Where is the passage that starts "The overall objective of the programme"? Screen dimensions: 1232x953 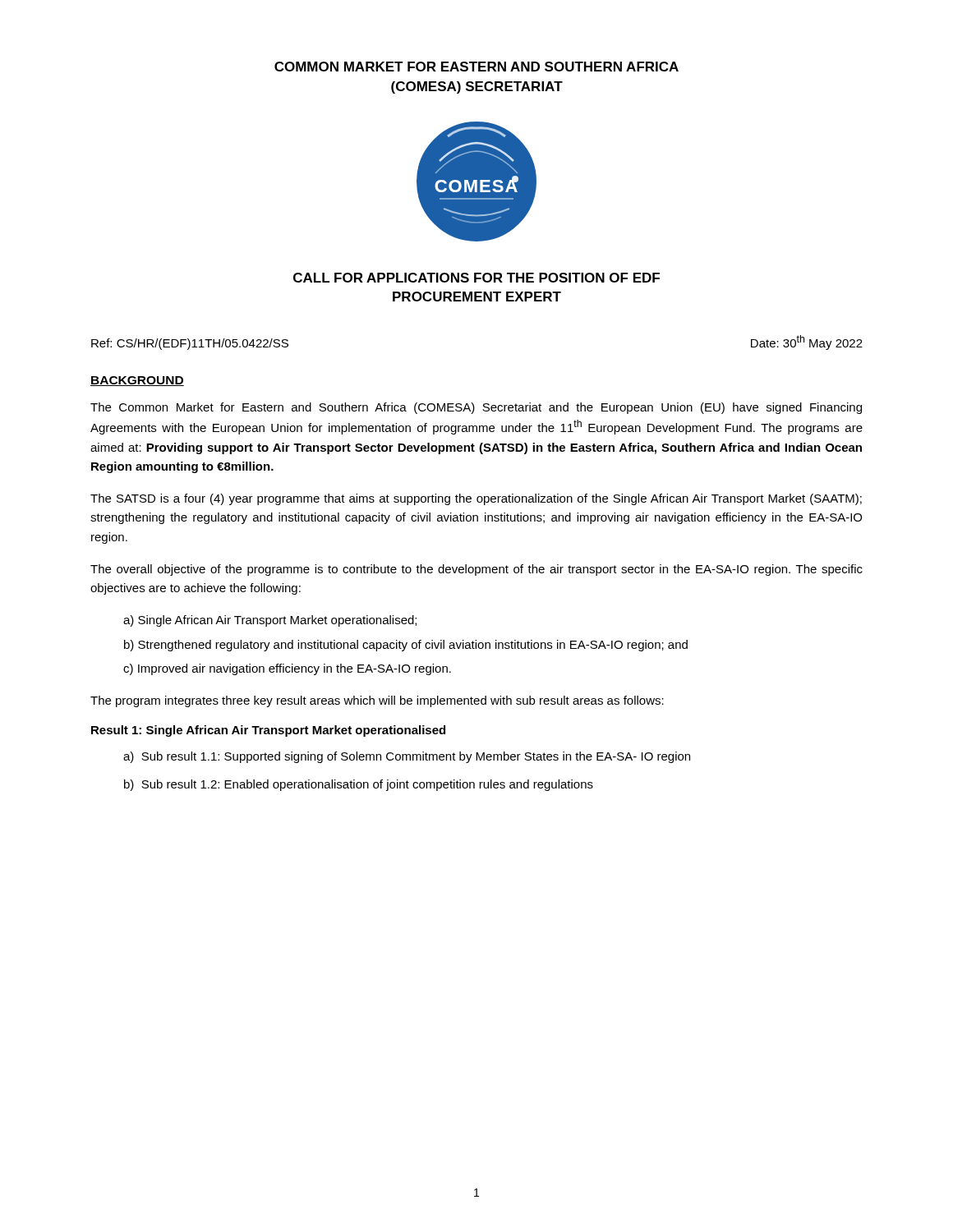(476, 578)
